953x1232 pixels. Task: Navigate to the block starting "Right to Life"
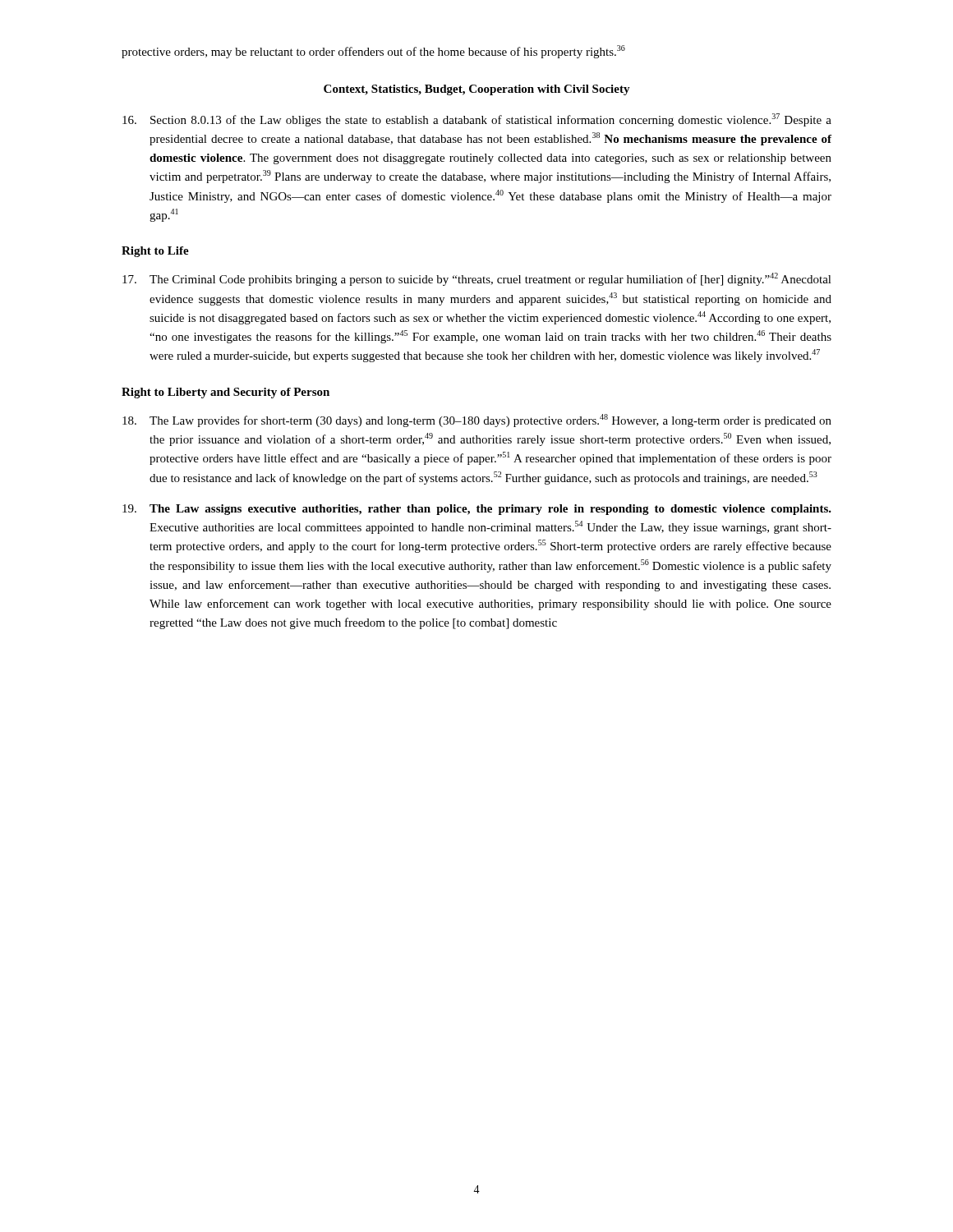[155, 251]
